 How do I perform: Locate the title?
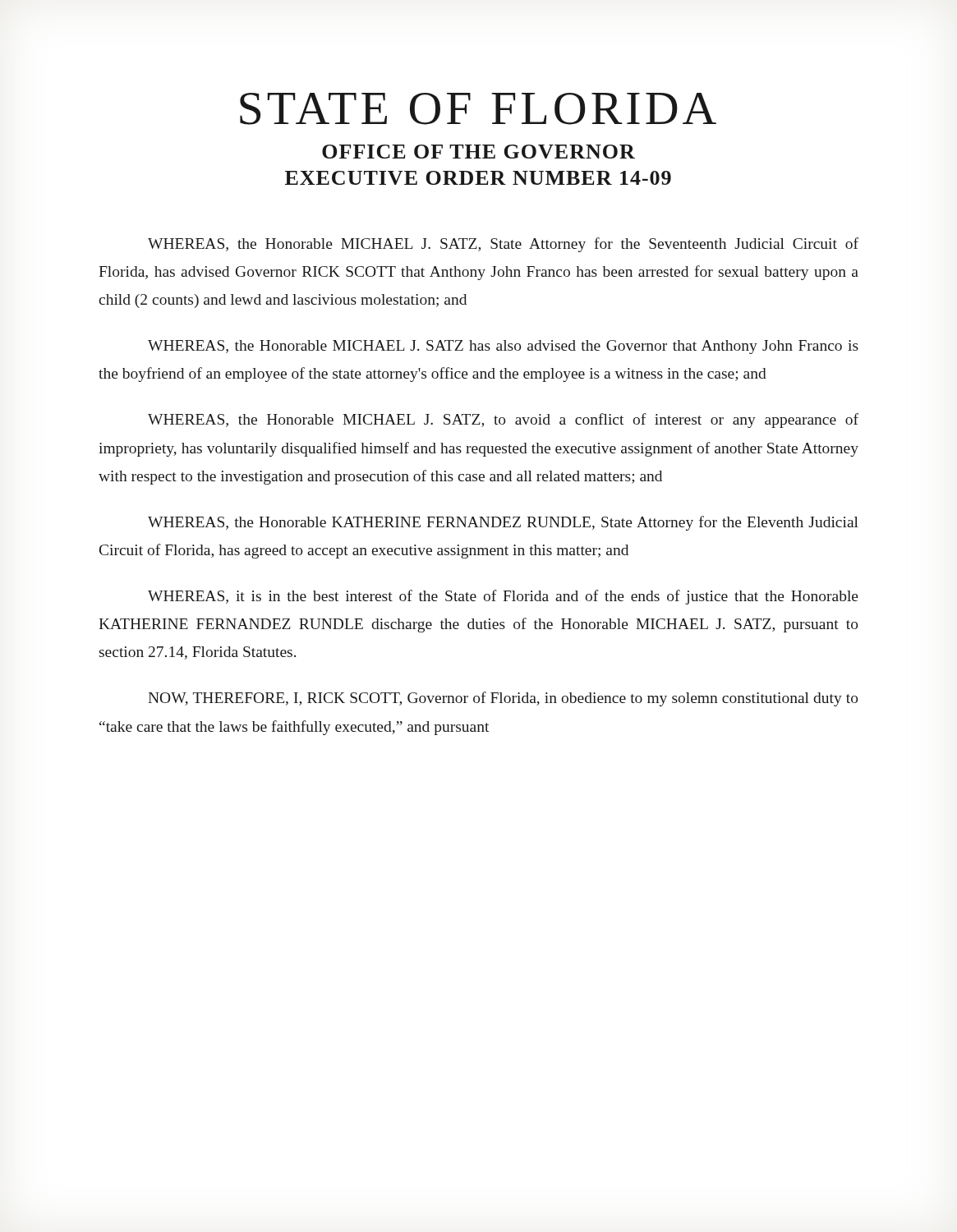tap(478, 136)
